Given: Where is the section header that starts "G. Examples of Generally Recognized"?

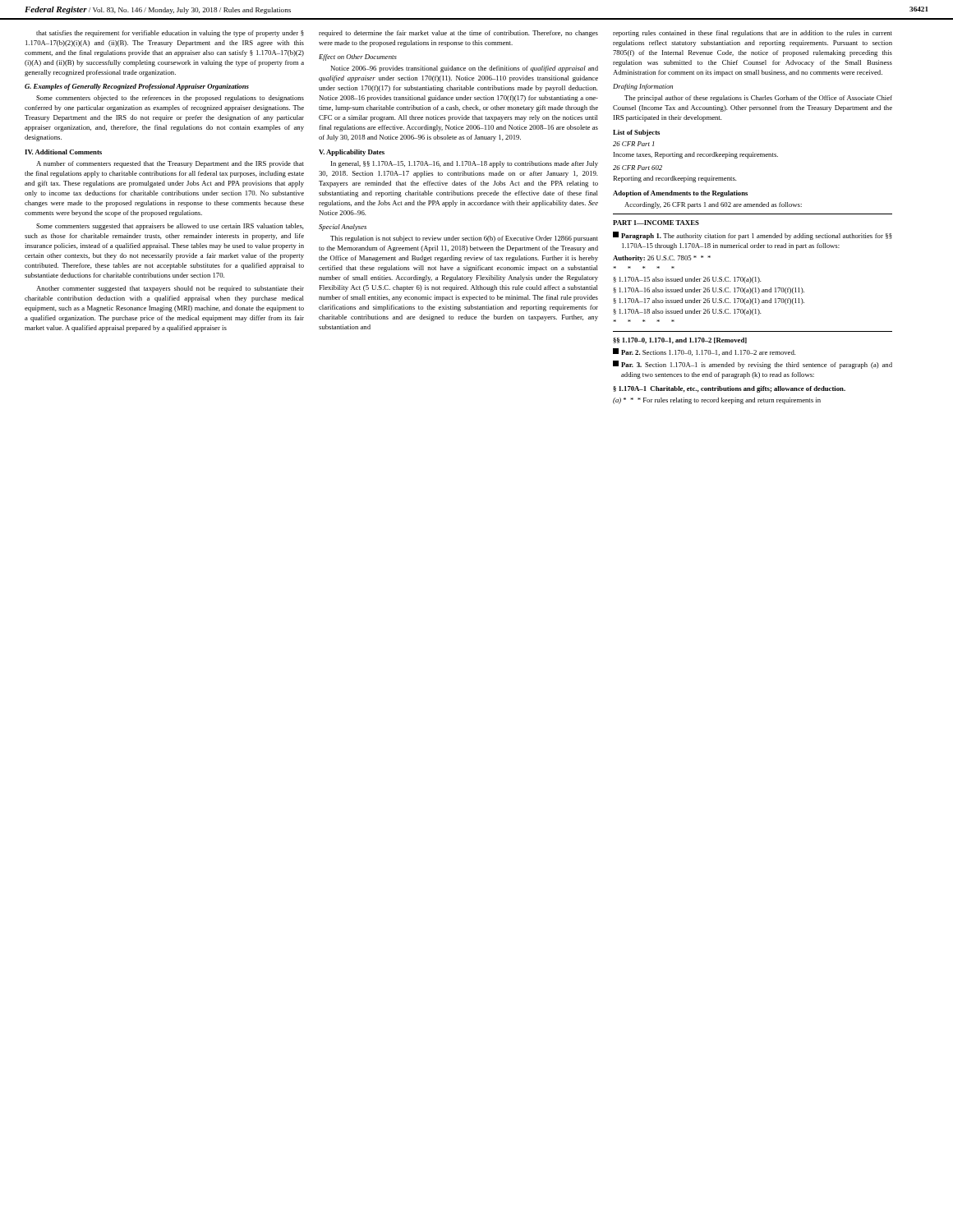Looking at the screenshot, I should (x=164, y=86).
